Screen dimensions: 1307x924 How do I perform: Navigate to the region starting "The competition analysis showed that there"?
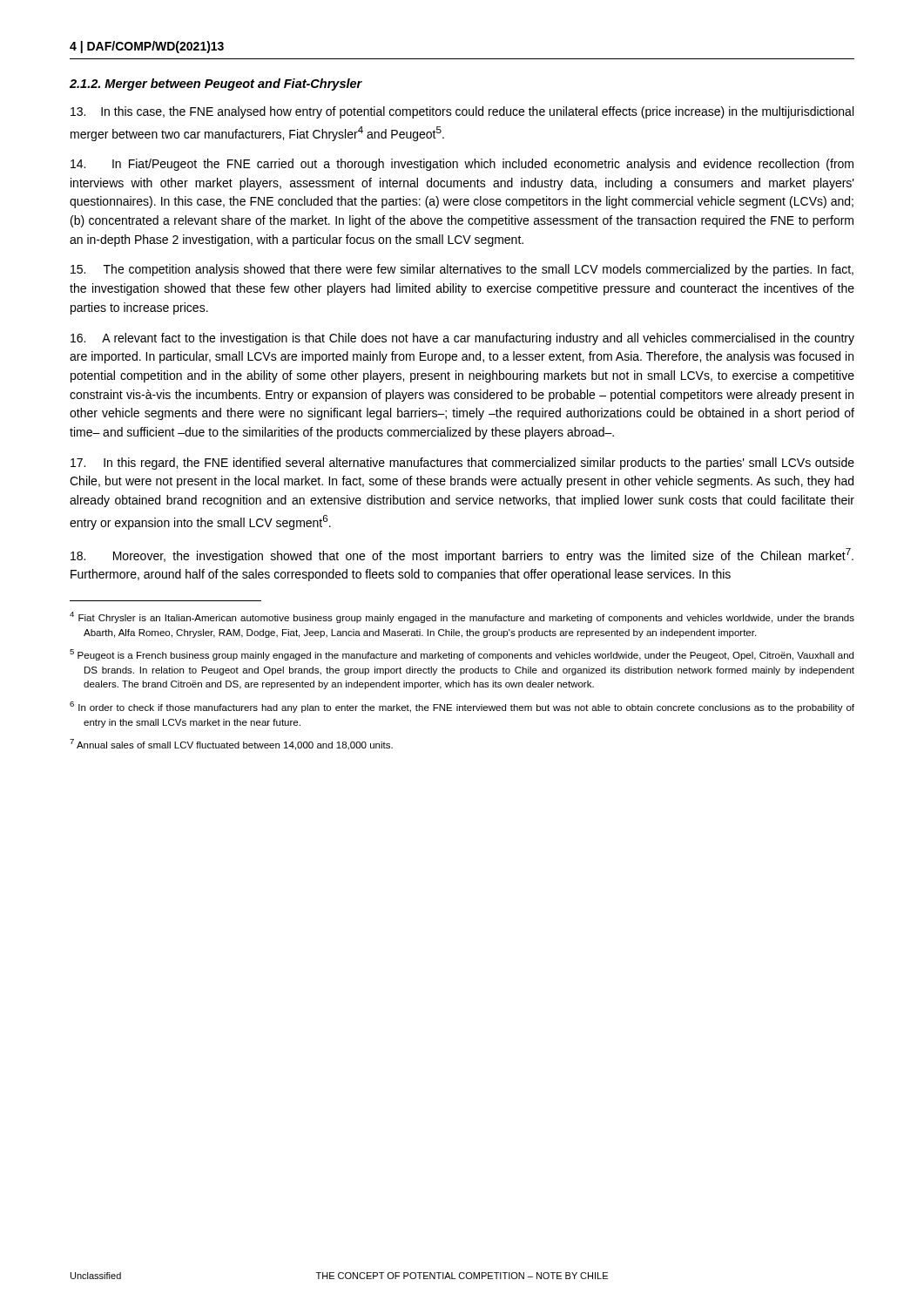point(462,289)
